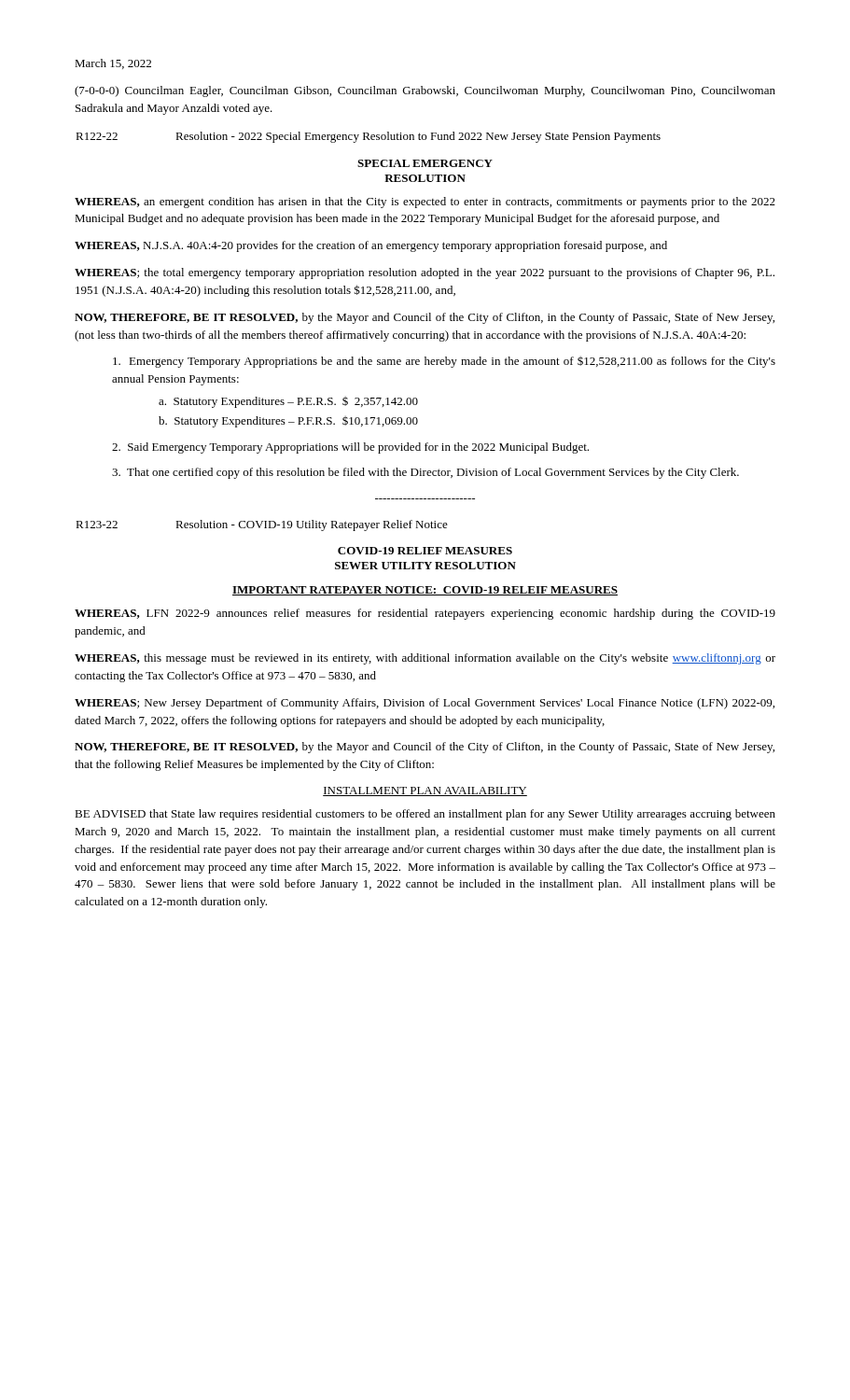Screen dimensions: 1400x850
Task: Select the text block that says "BE ADVISED that State law requires residential"
Action: click(x=425, y=858)
